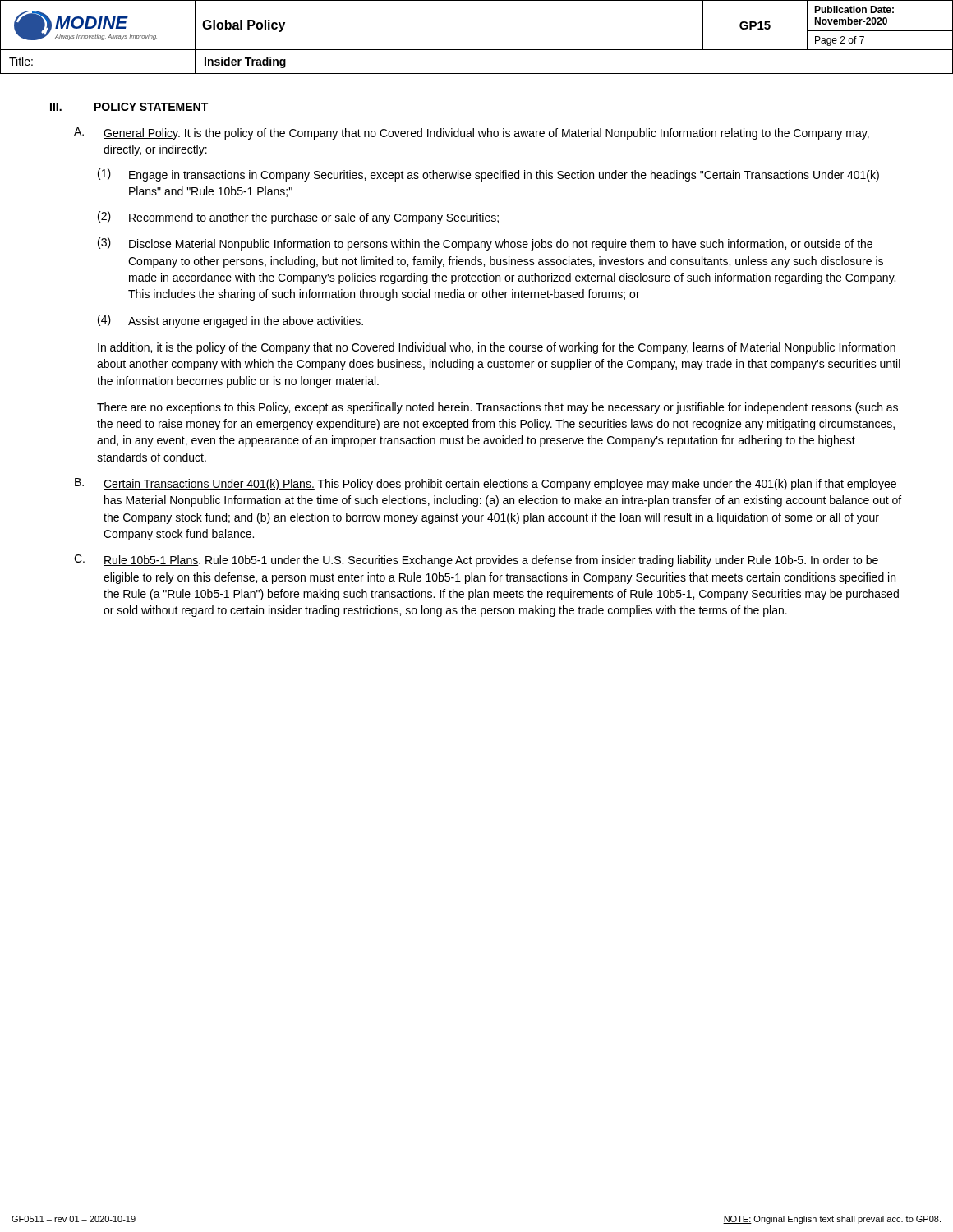Locate the block of text that opens with "(4) Assist anyone engaged in the above"
The height and width of the screenshot is (1232, 953).
231,321
